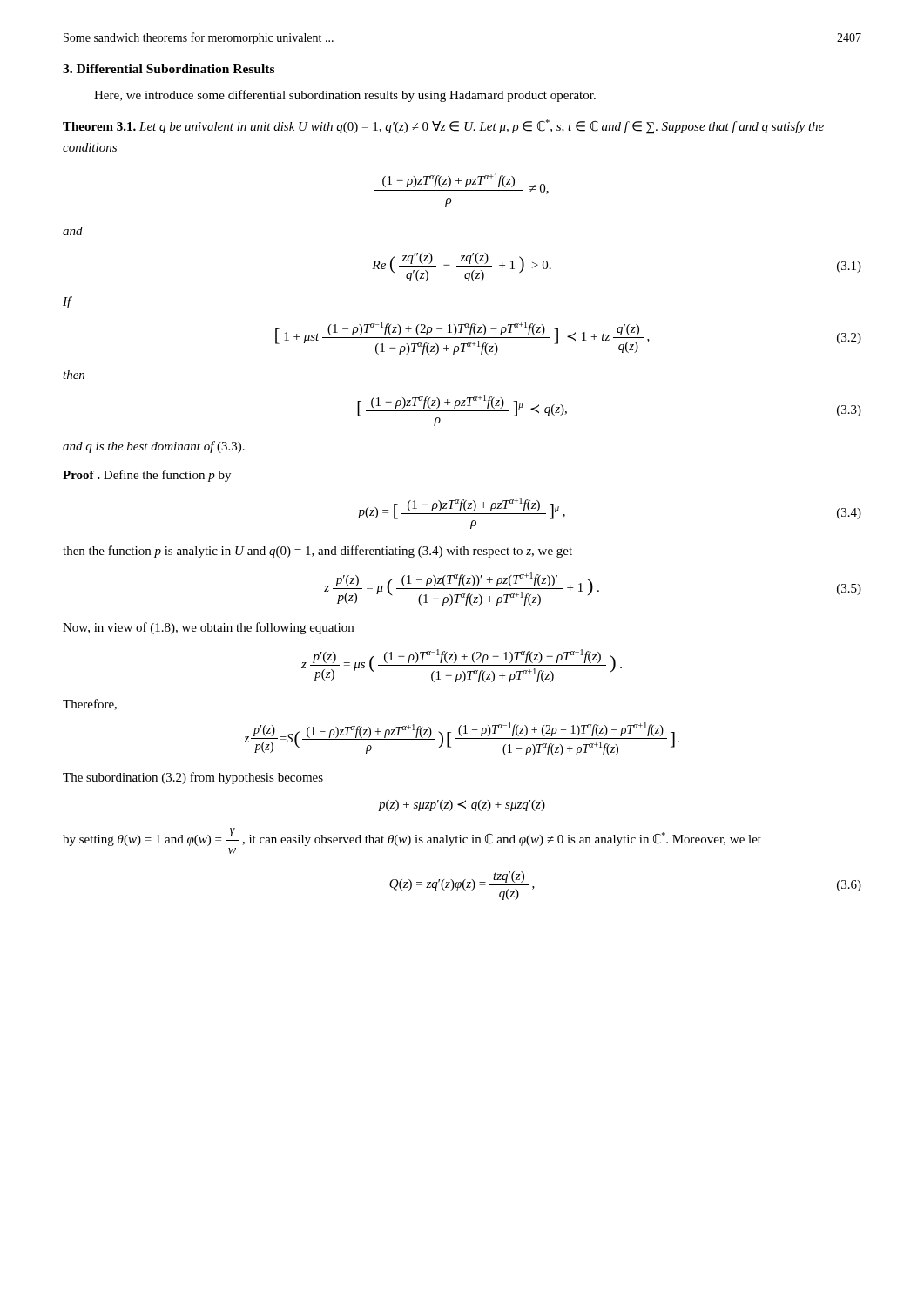Viewport: 924px width, 1307px height.
Task: Locate the formula that opens with "(1 − ρ)zTαf(z) + ρzTα+1f(z) ρ ≠"
Action: pos(462,190)
